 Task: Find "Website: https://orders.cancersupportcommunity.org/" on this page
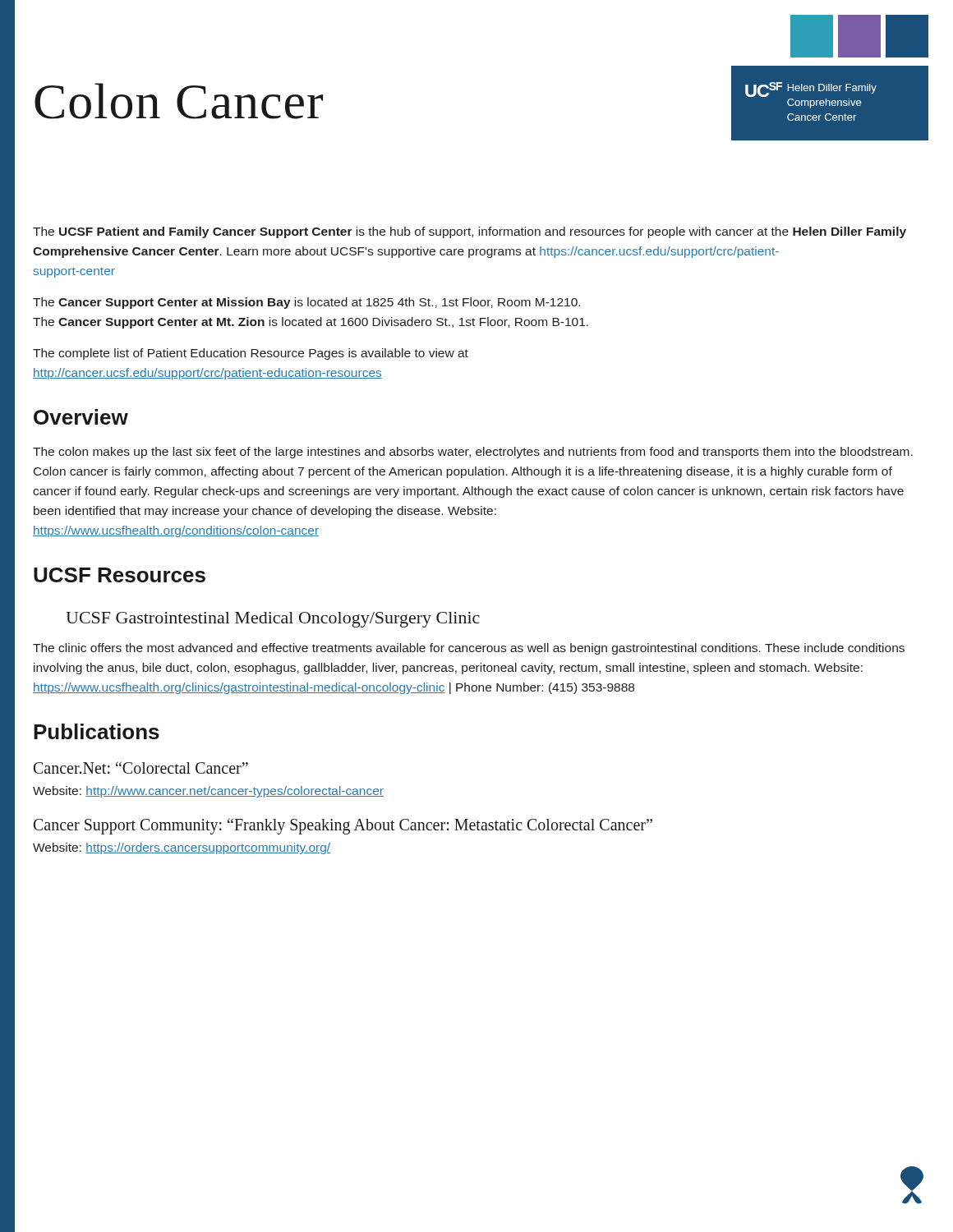[x=182, y=848]
